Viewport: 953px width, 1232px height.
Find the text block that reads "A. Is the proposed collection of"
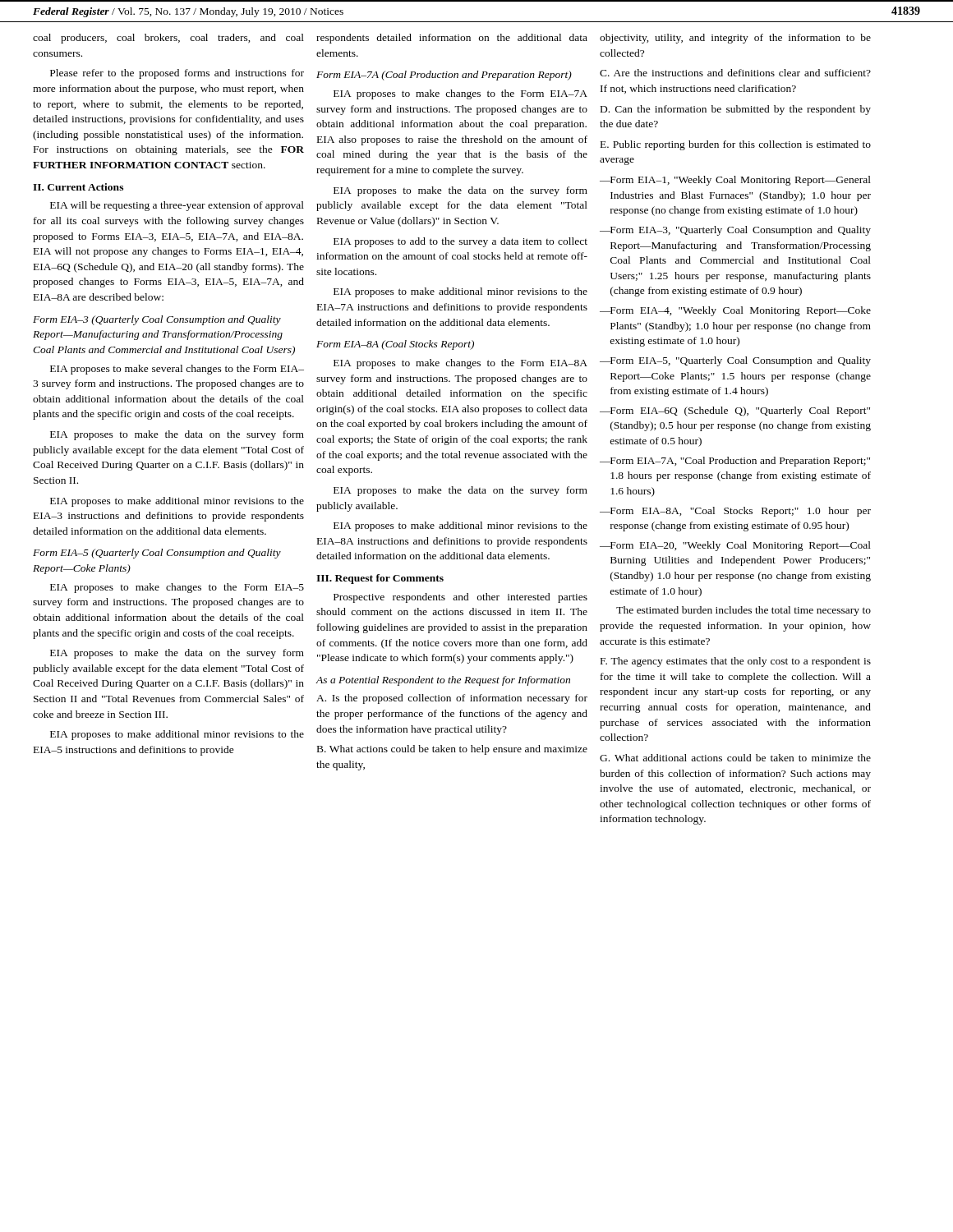coord(452,732)
